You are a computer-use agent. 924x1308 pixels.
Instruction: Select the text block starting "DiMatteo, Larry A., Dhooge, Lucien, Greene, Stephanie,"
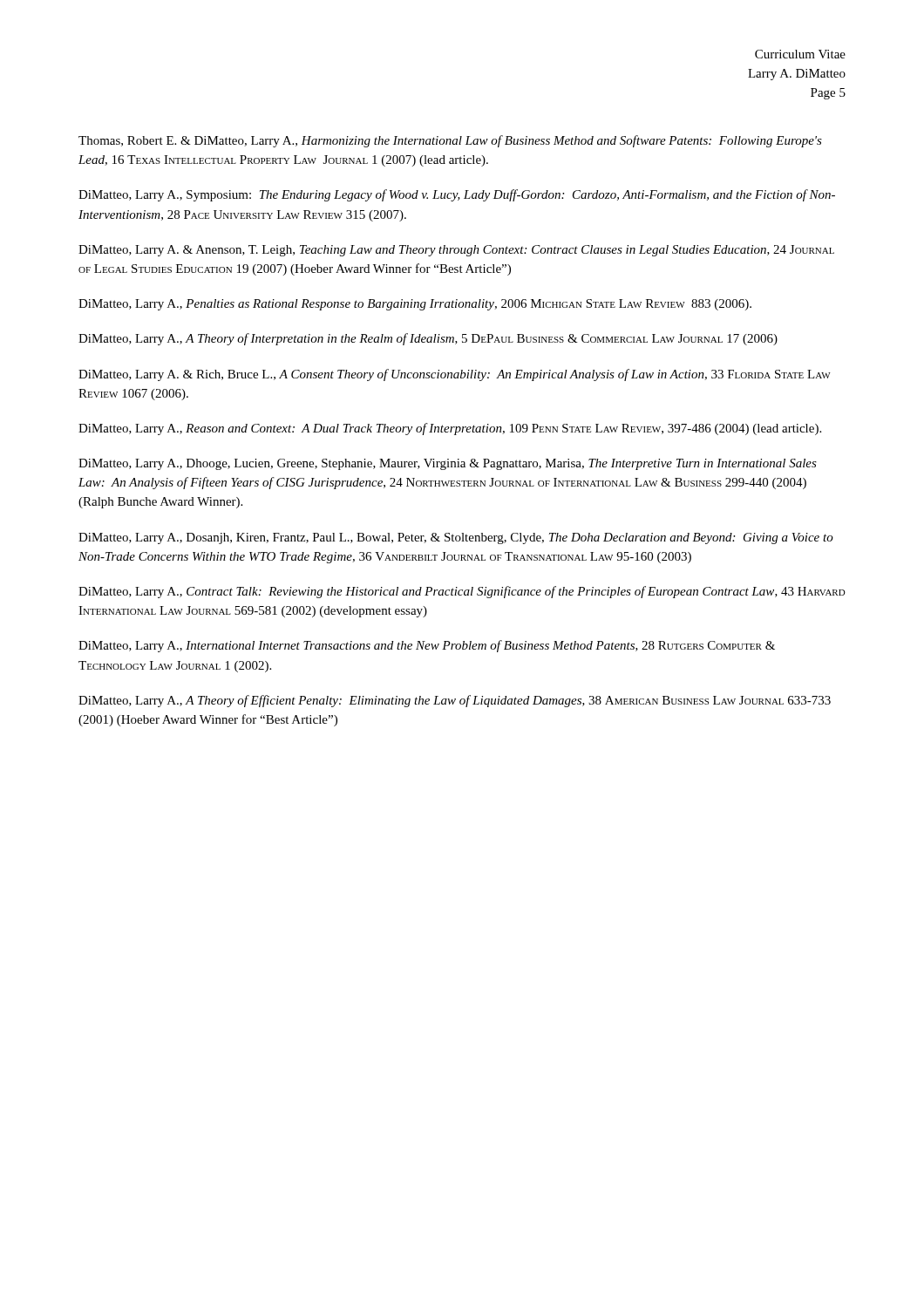448,482
